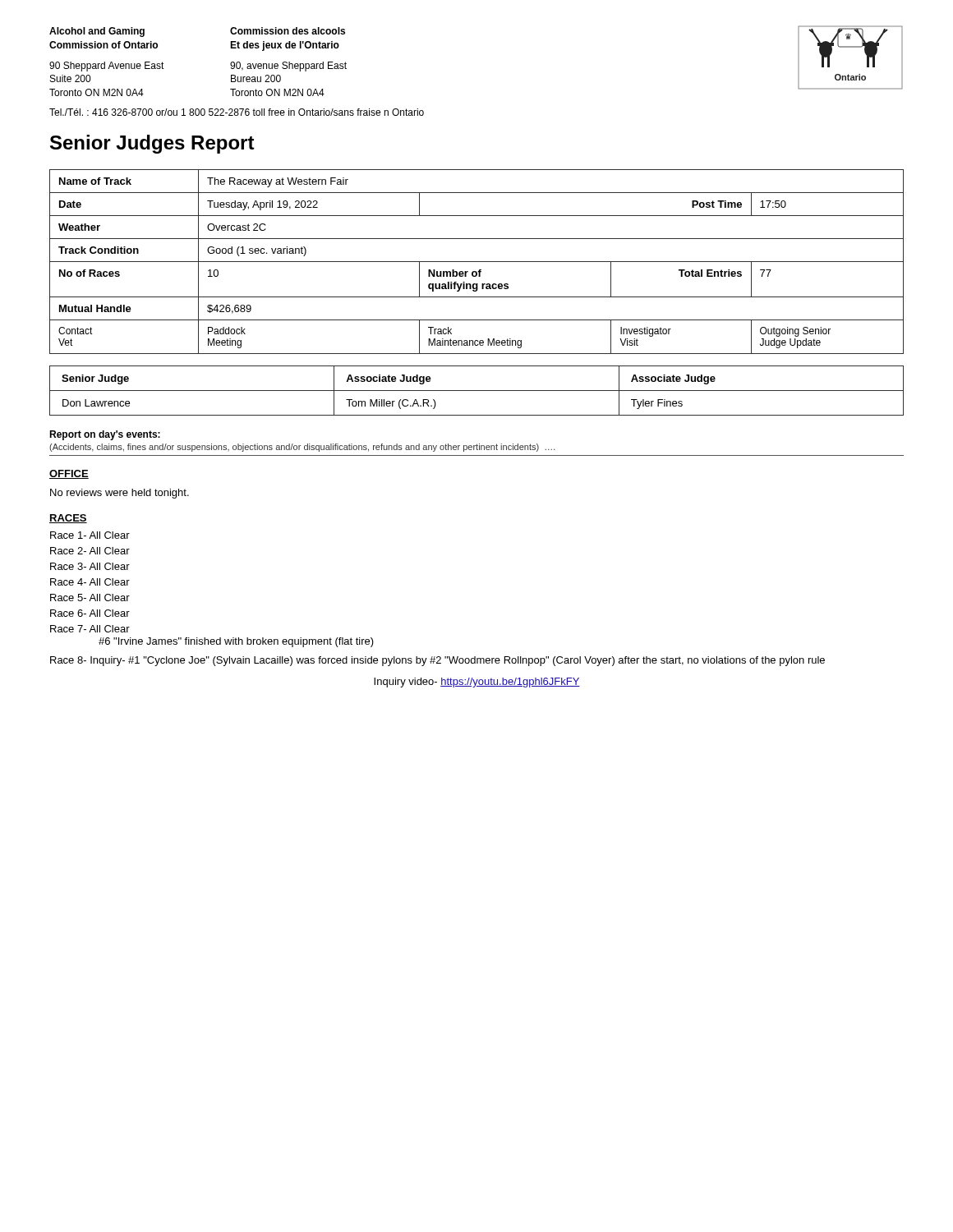Locate the list item containing "Race 5- All Clear"

click(89, 598)
